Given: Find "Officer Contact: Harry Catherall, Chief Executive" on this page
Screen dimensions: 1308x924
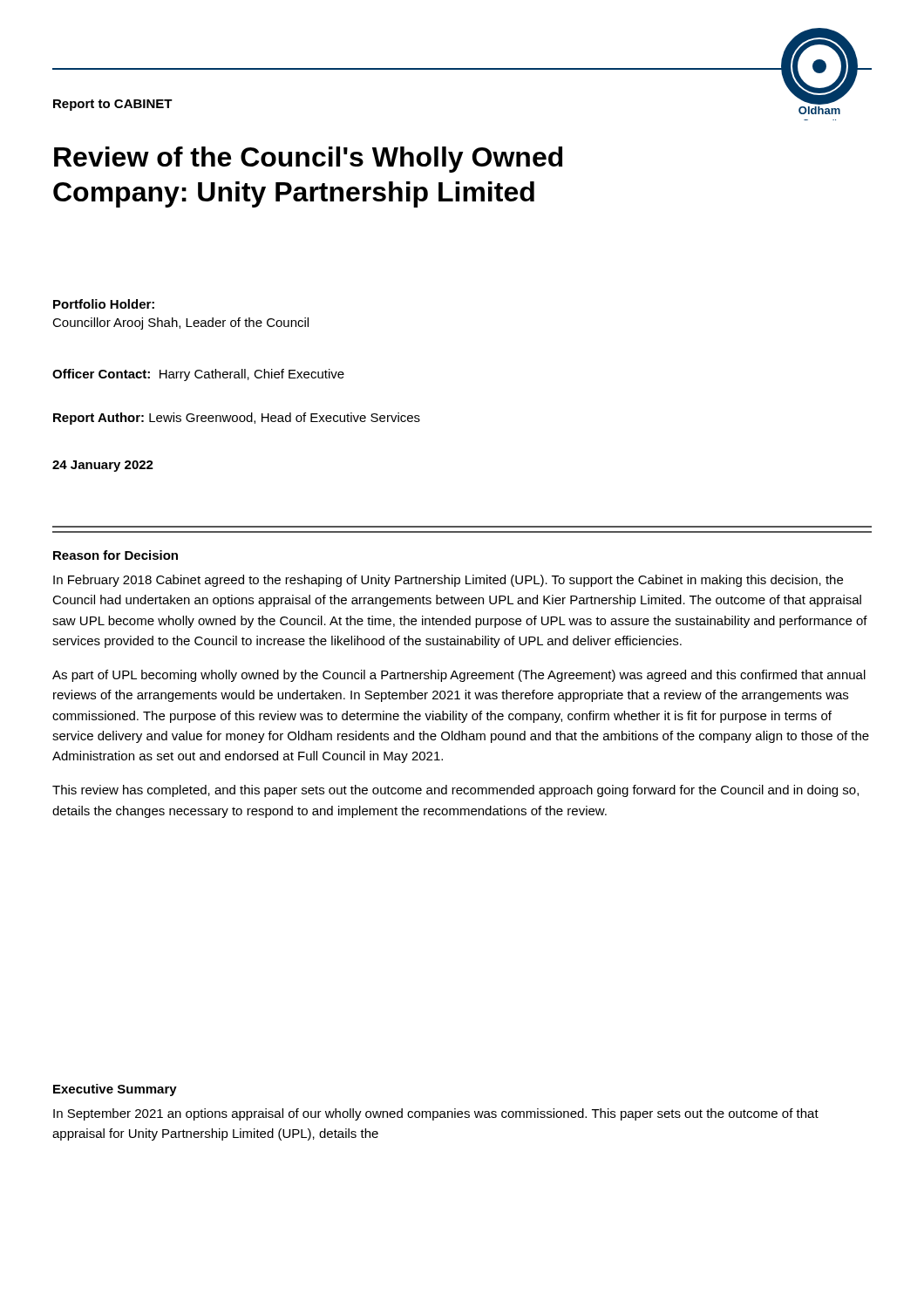Looking at the screenshot, I should point(198,375).
